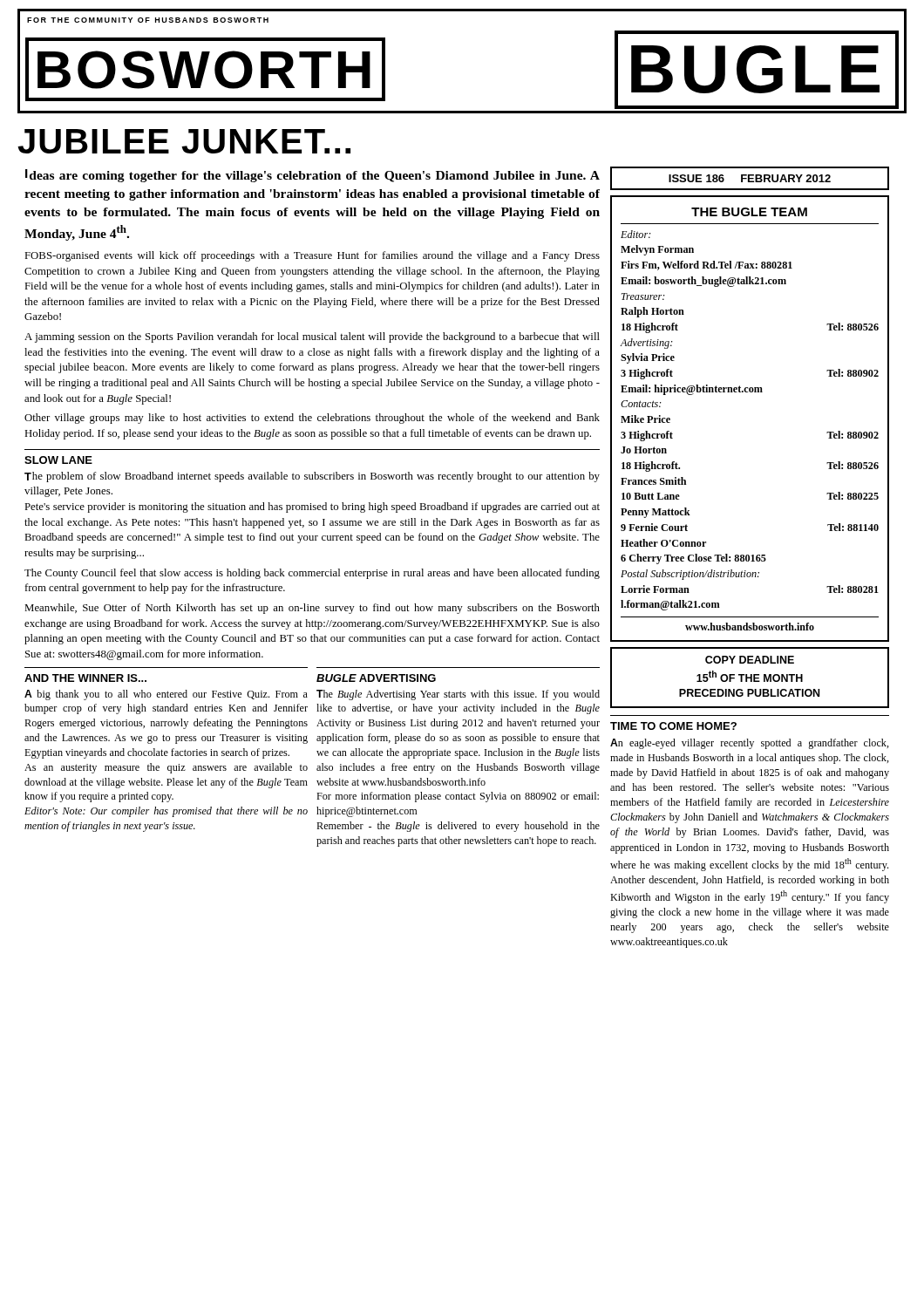This screenshot has width=924, height=1308.
Task: Navigate to the element starting "TIME TO COME"
Action: [x=674, y=726]
